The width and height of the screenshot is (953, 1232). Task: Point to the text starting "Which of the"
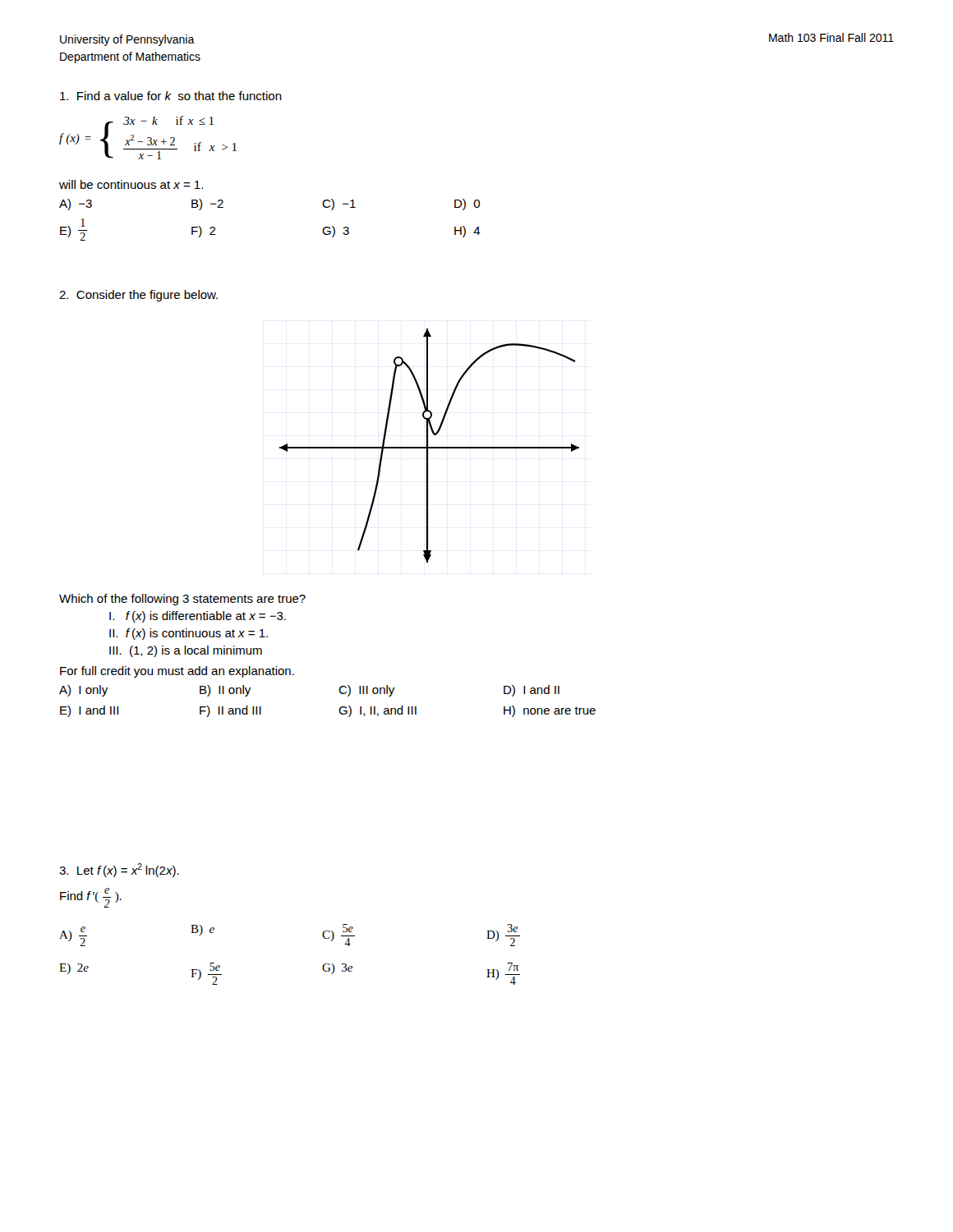(182, 600)
